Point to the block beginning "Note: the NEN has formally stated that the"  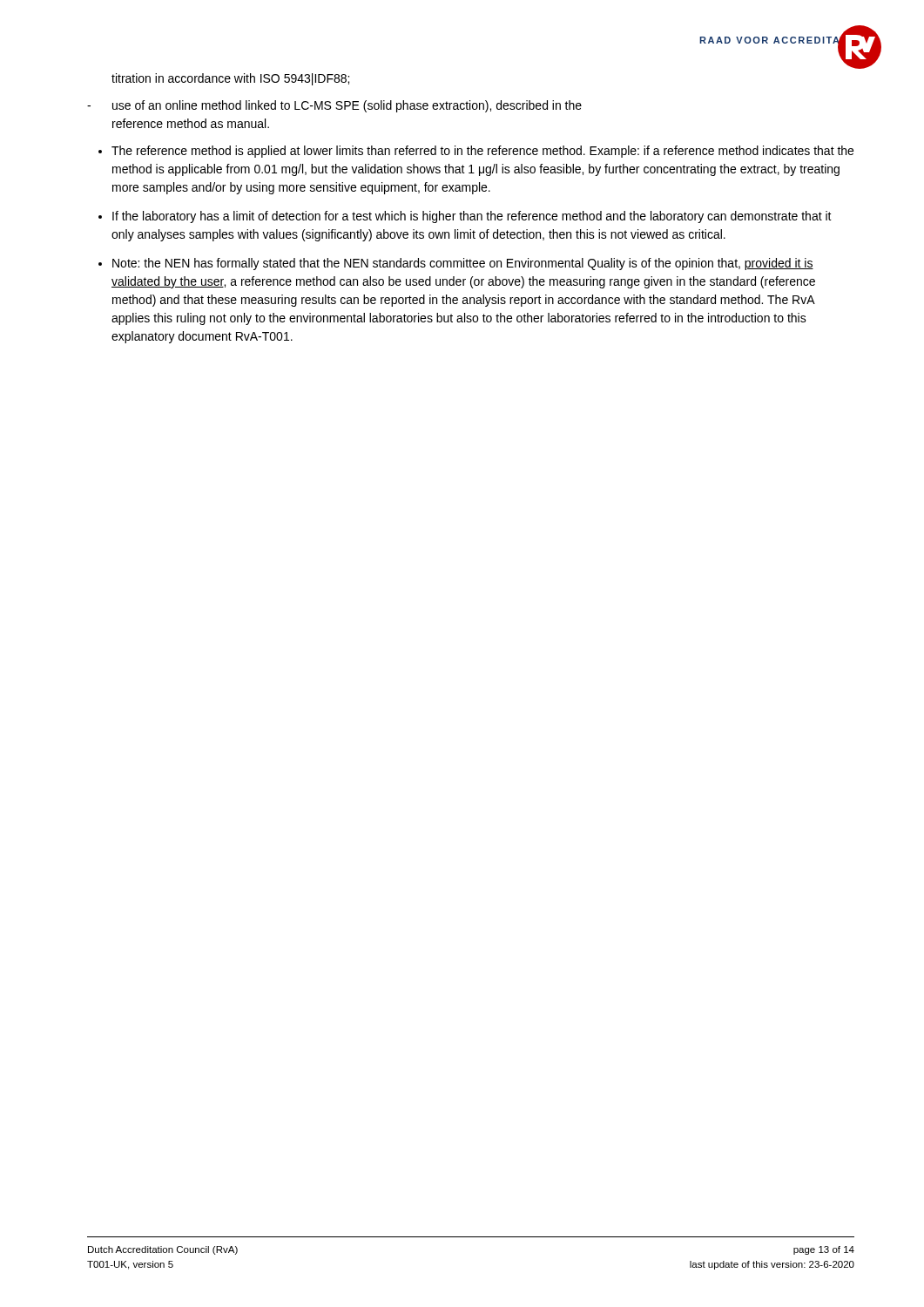(x=464, y=300)
